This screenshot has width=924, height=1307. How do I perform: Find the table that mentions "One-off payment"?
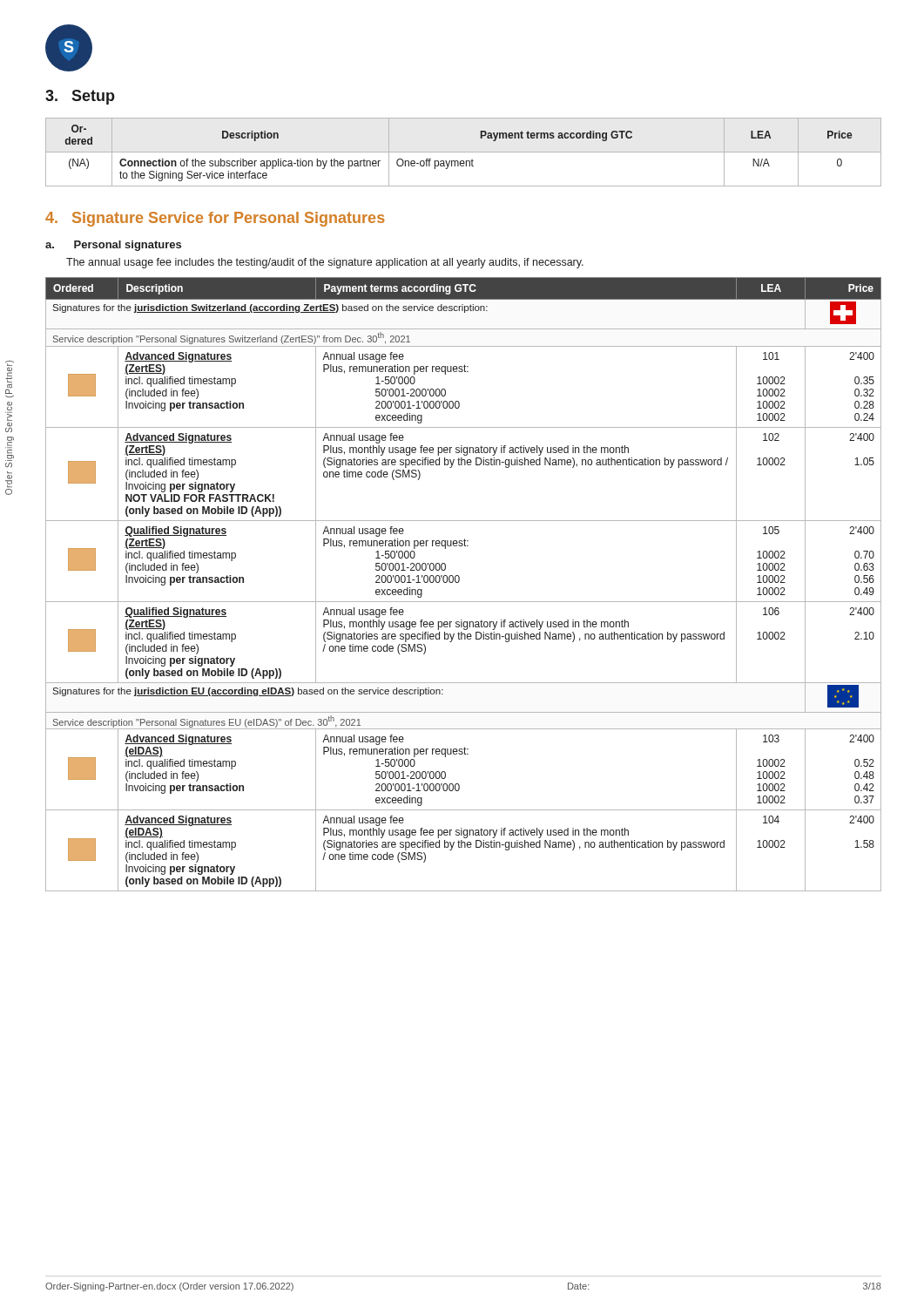pyautogui.click(x=463, y=152)
